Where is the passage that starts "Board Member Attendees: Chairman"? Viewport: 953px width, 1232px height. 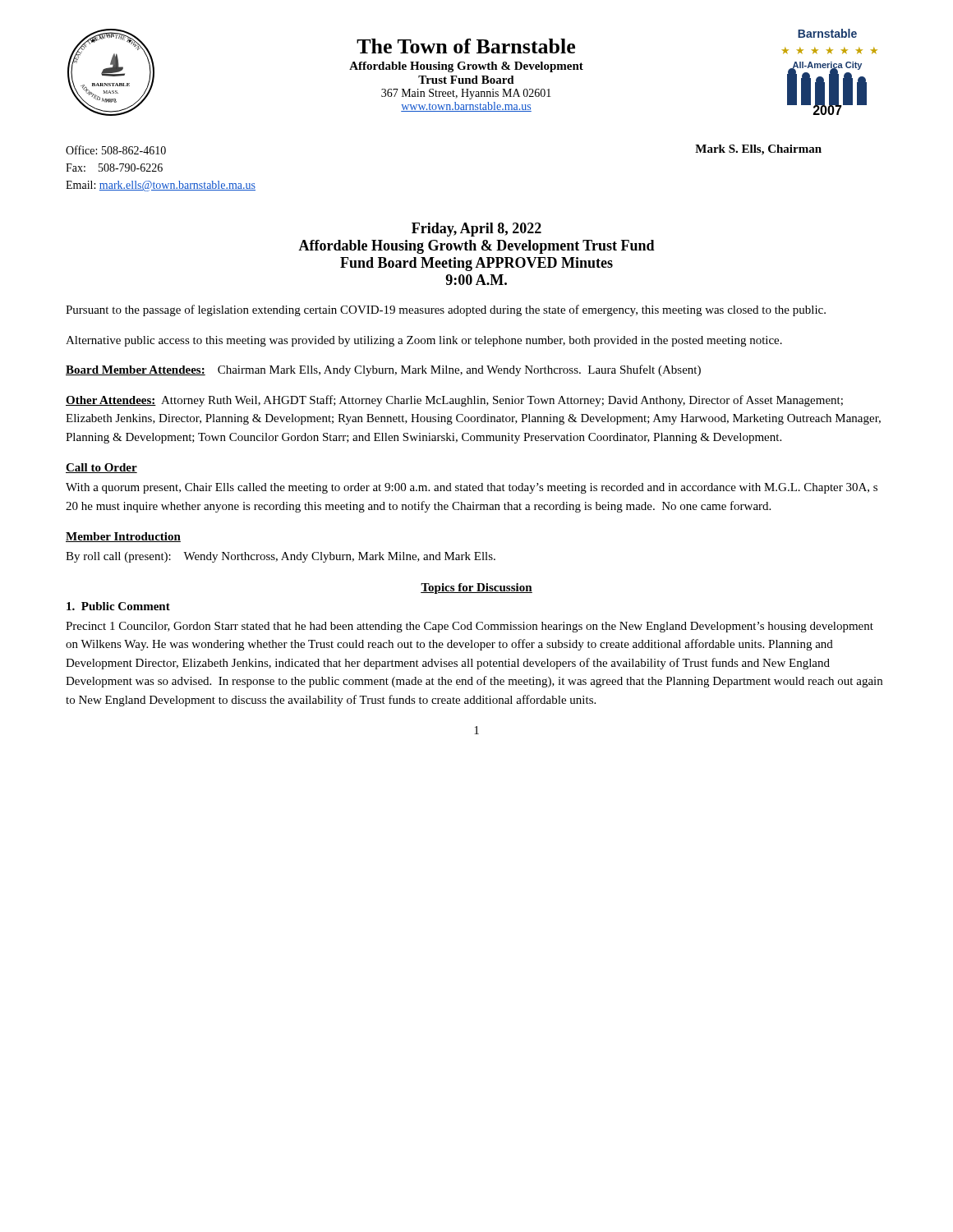383,370
